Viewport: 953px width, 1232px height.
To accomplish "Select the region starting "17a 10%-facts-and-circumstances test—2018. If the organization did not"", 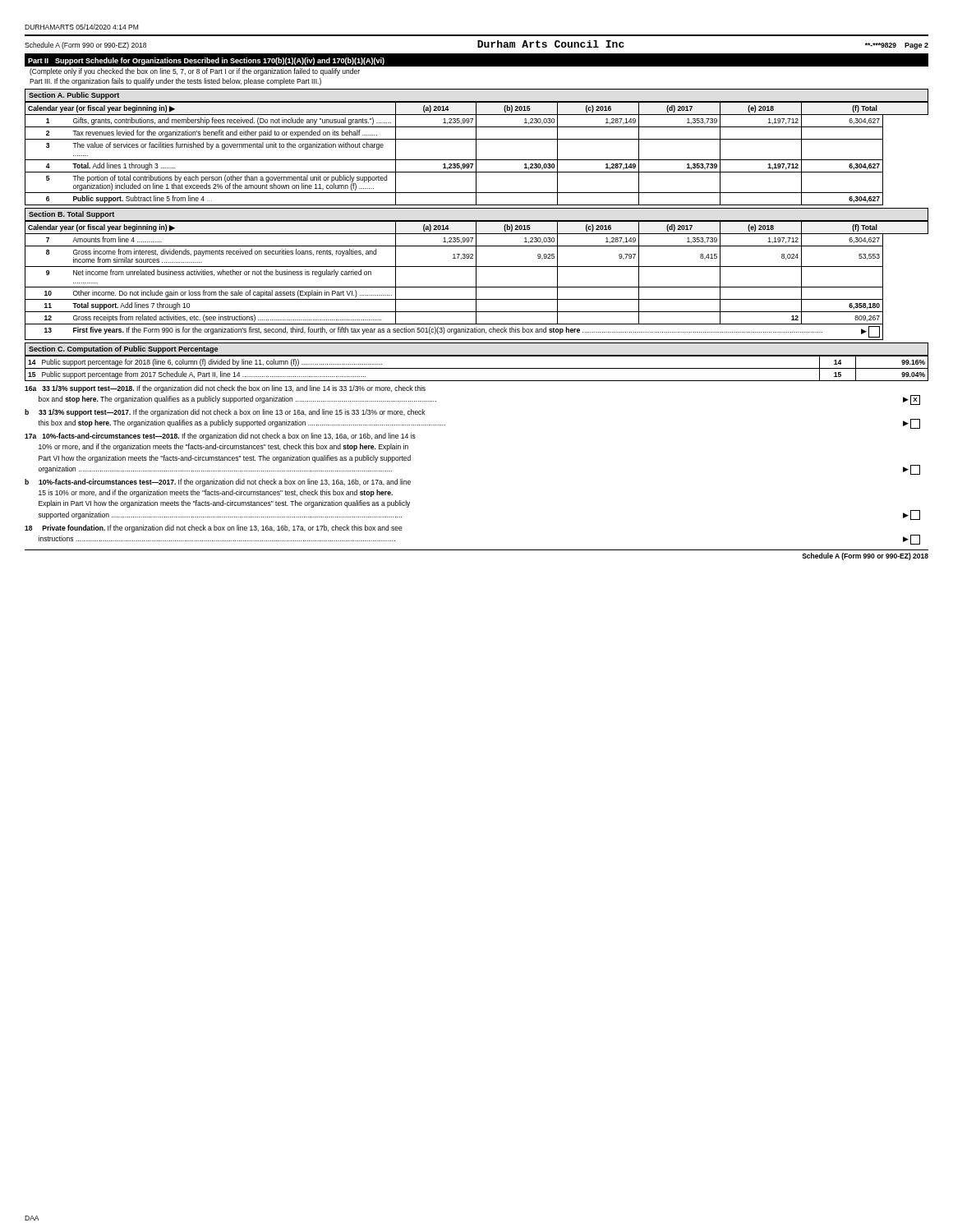I will tap(220, 437).
